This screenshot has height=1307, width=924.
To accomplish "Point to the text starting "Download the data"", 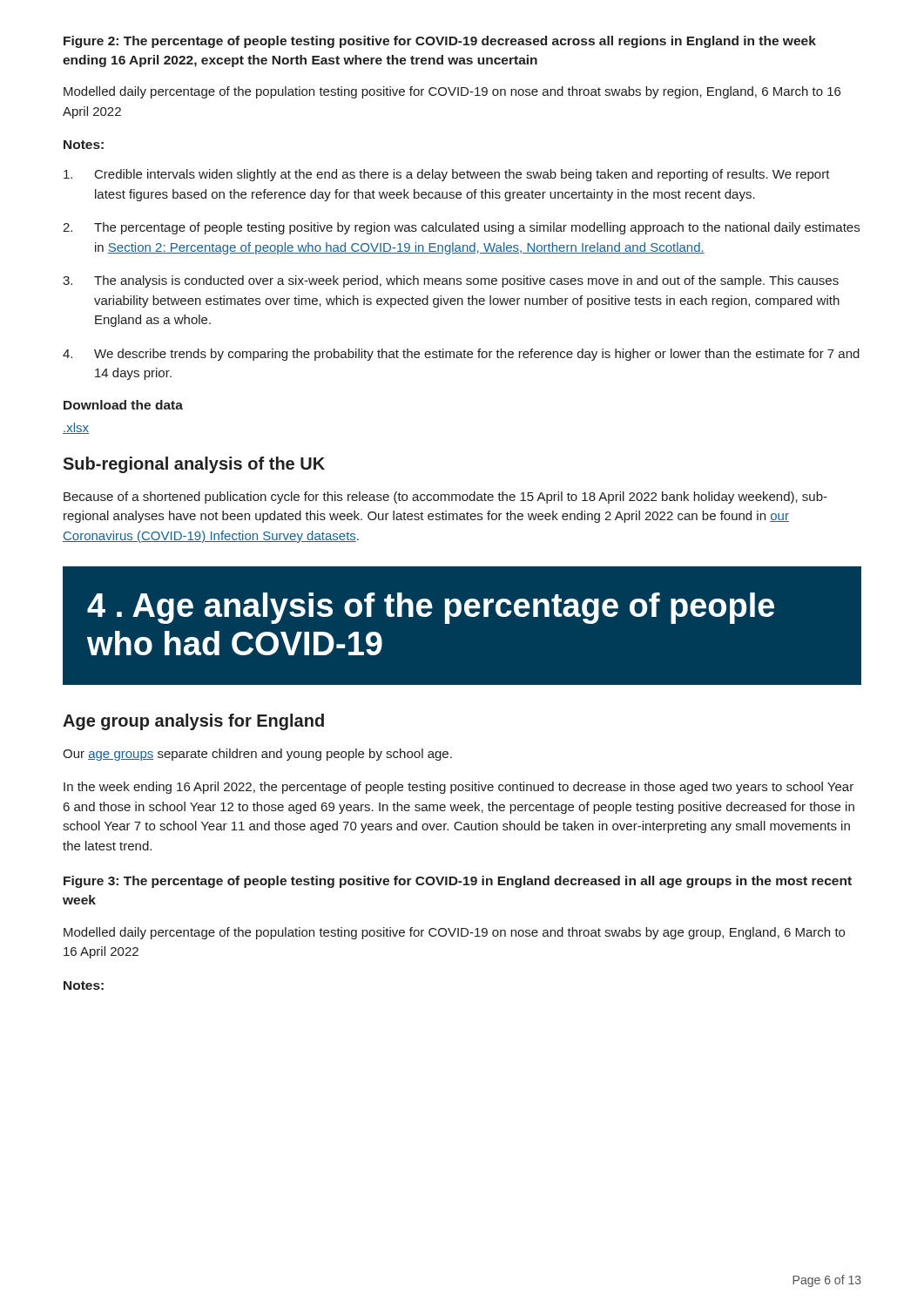I will [123, 405].
